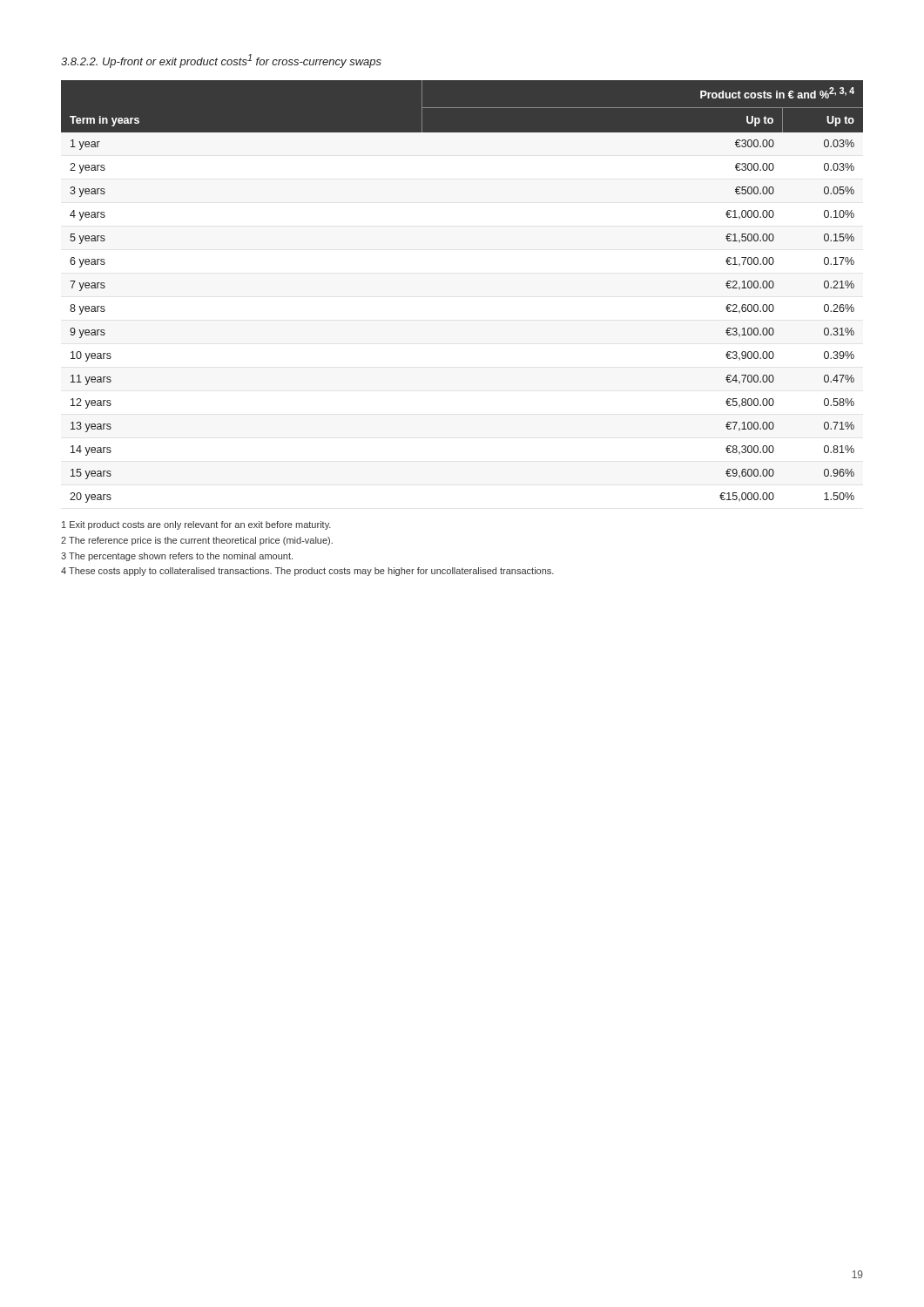This screenshot has height=1307, width=924.
Task: Locate the block starting "1 Exit product"
Action: coord(308,548)
